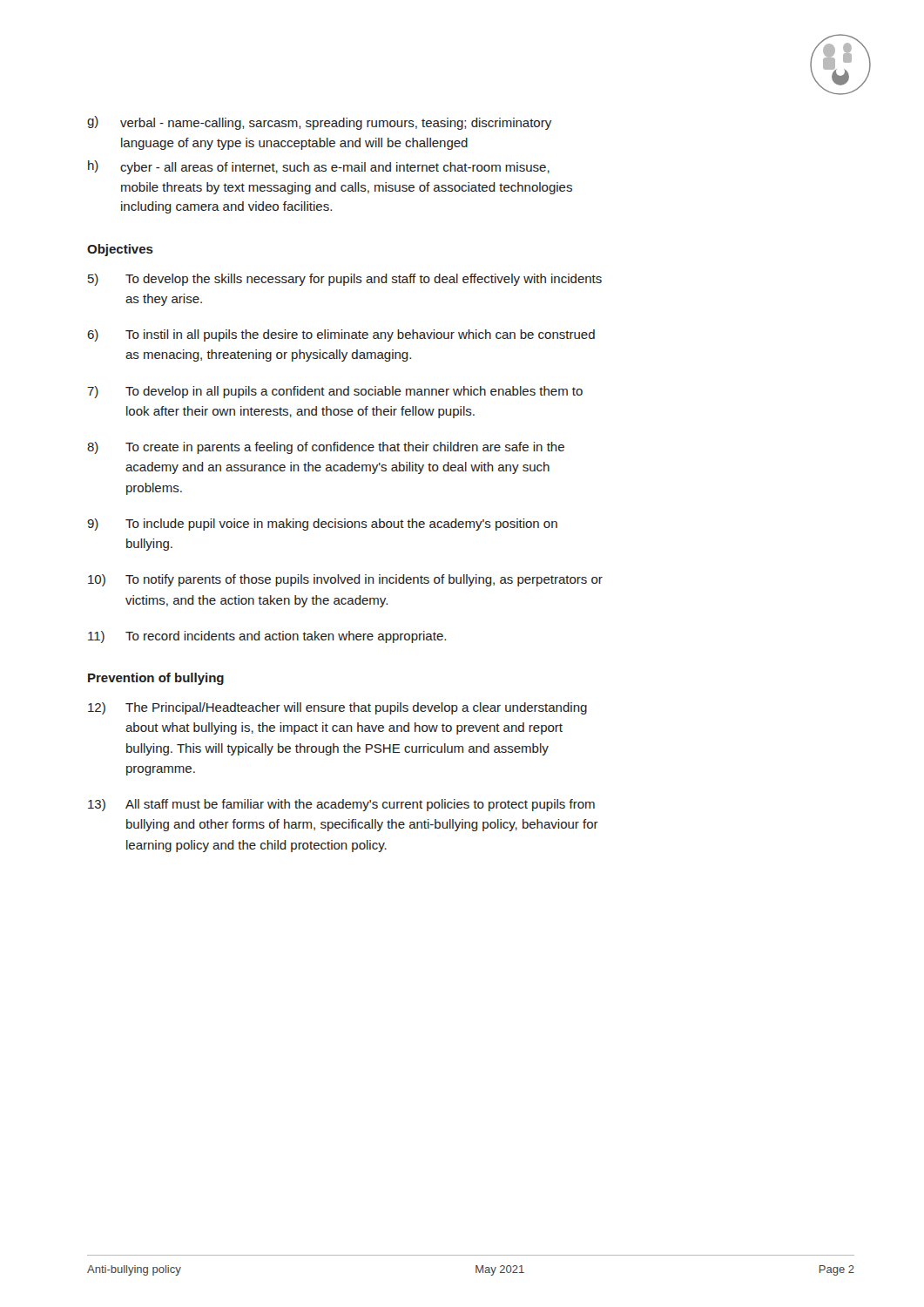Point to the element starting "g) verbal - name-calling, sarcasm, spreading rumours,"
This screenshot has width=924, height=1307.
point(471,133)
